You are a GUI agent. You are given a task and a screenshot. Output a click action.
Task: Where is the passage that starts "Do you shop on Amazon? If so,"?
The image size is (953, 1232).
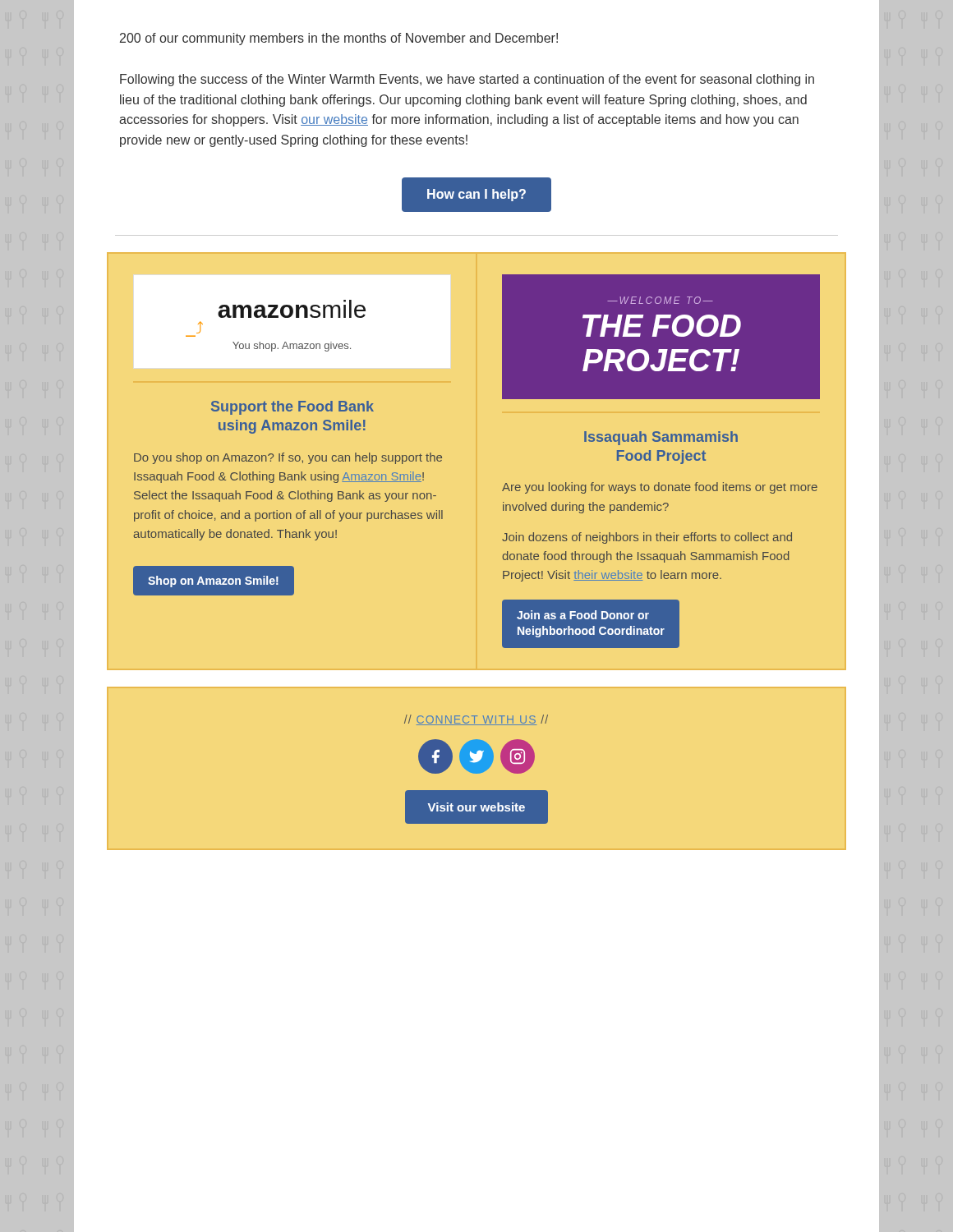pos(288,495)
